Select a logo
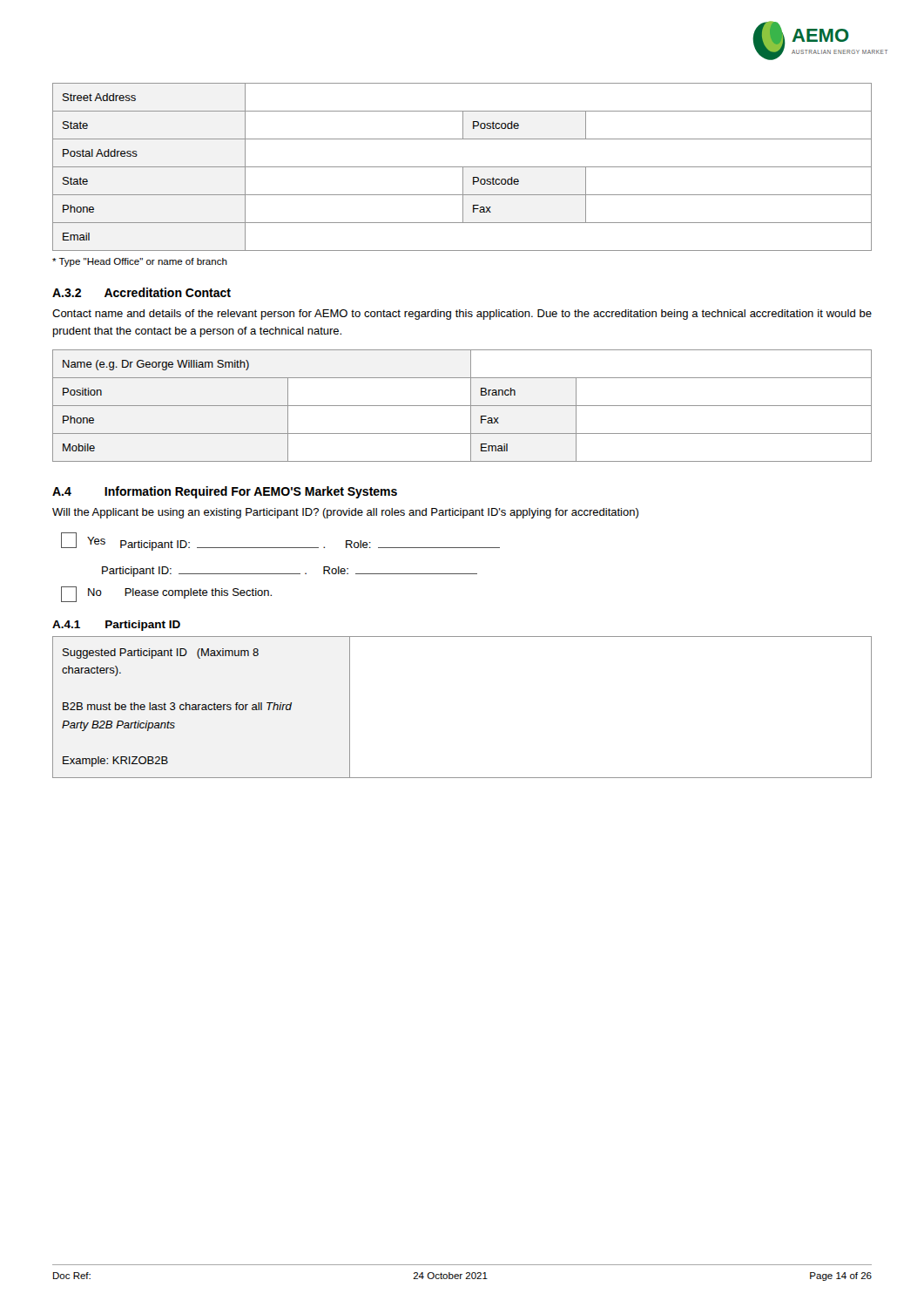 [x=819, y=43]
